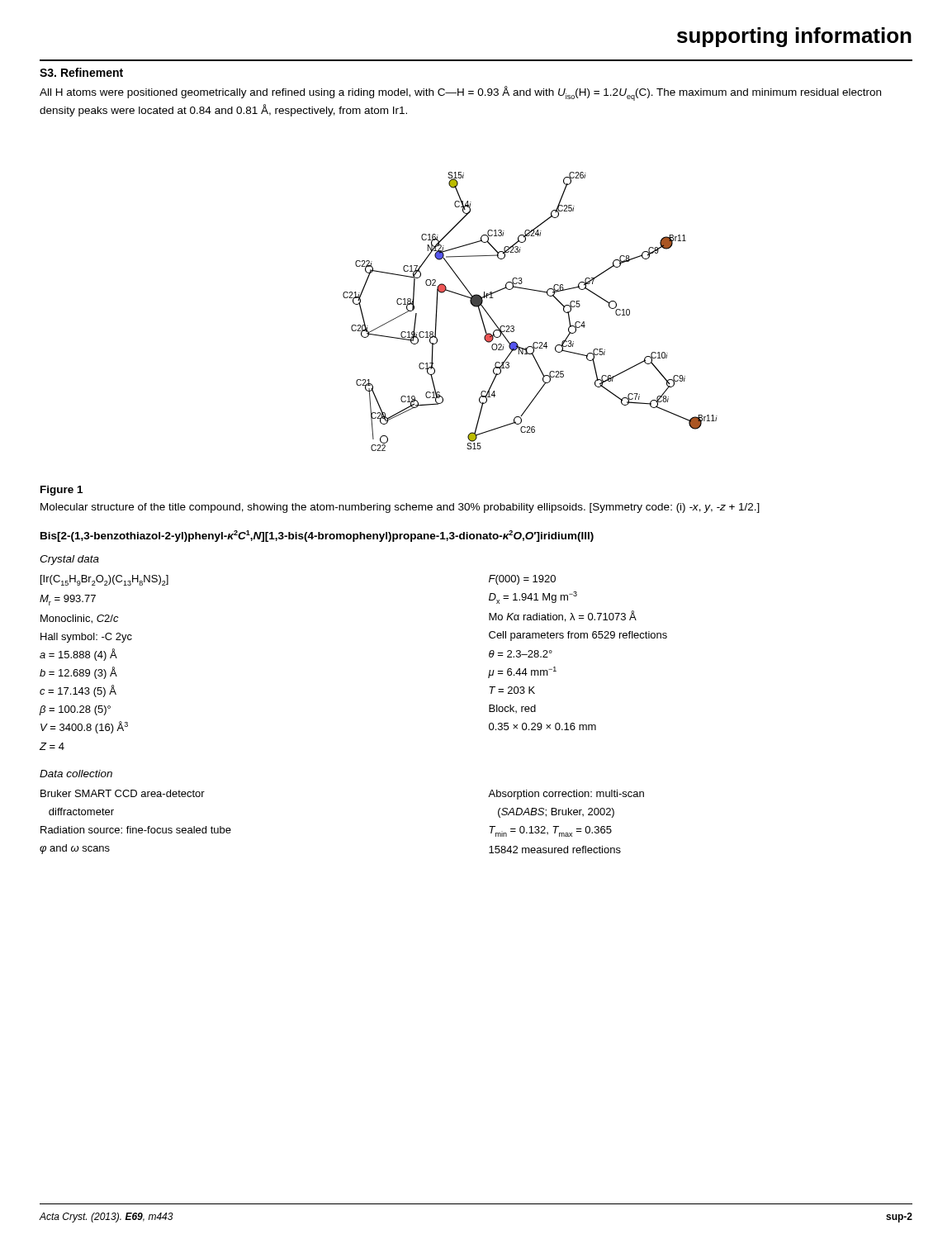Select the table that reads "Bruker SMART CCD area-detector"
Image resolution: width=952 pixels, height=1239 pixels.
pos(476,822)
